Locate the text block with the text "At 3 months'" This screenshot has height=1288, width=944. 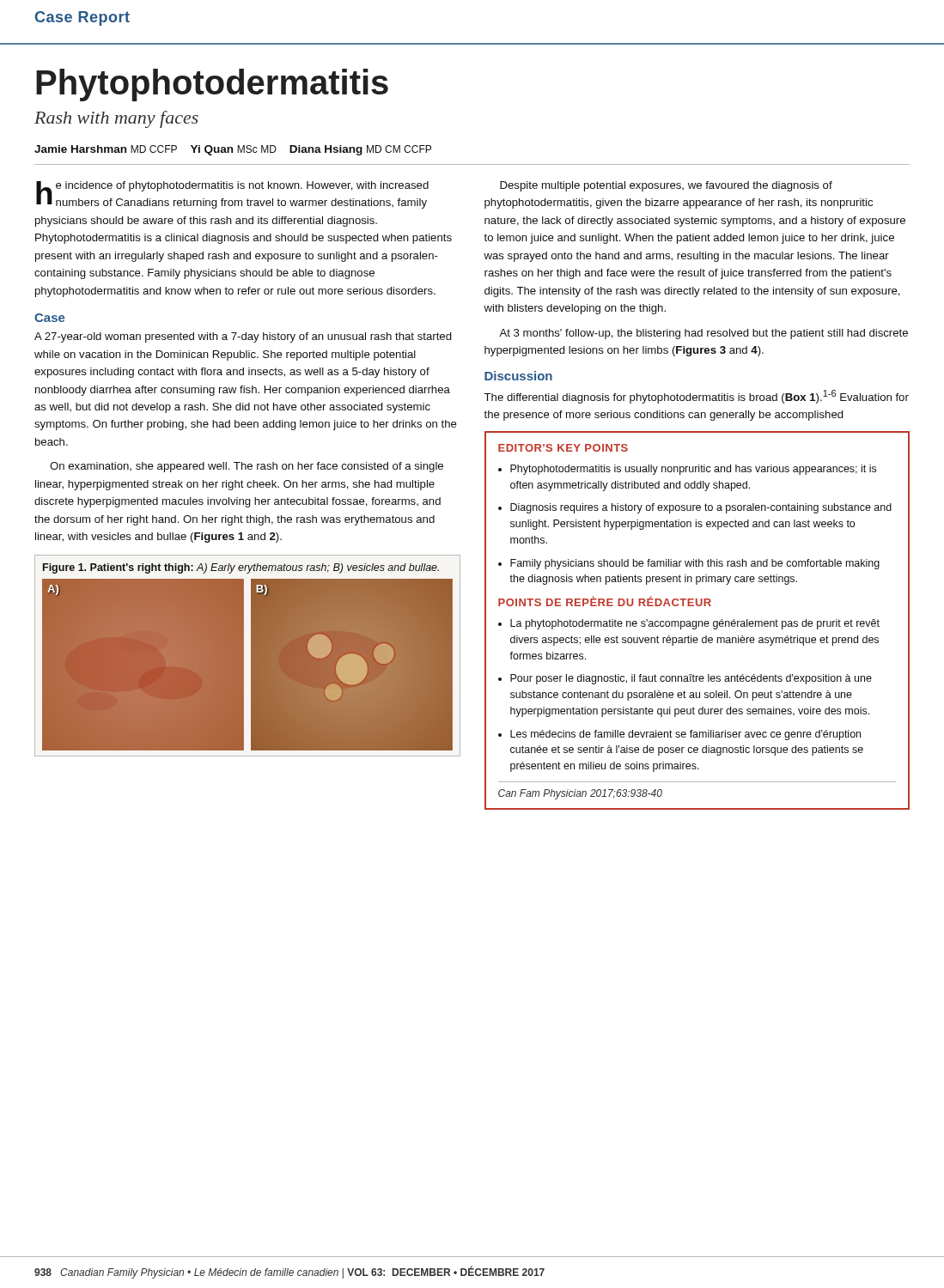(x=696, y=341)
